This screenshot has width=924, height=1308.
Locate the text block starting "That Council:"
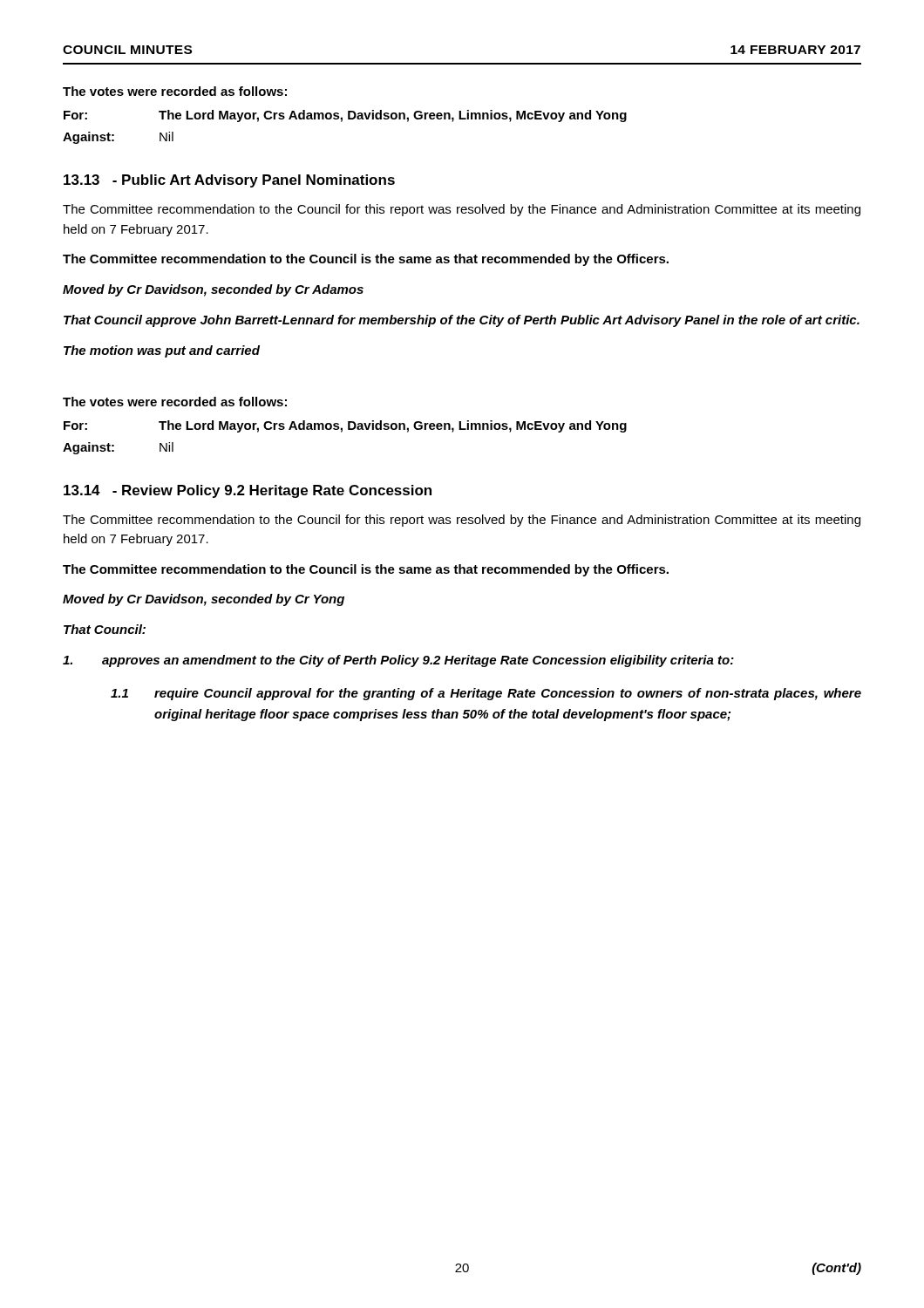point(105,629)
